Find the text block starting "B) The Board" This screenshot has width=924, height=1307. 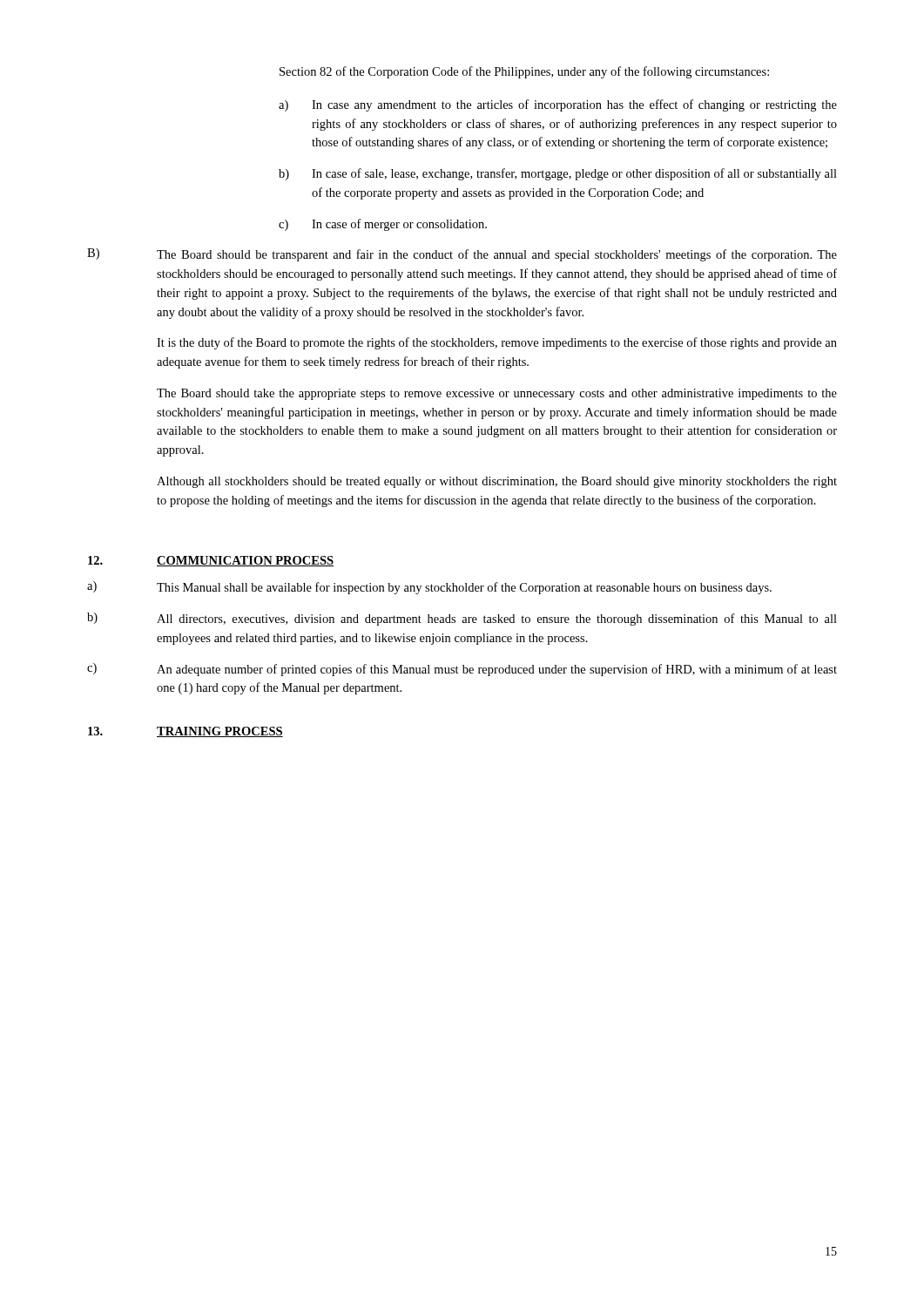click(462, 384)
